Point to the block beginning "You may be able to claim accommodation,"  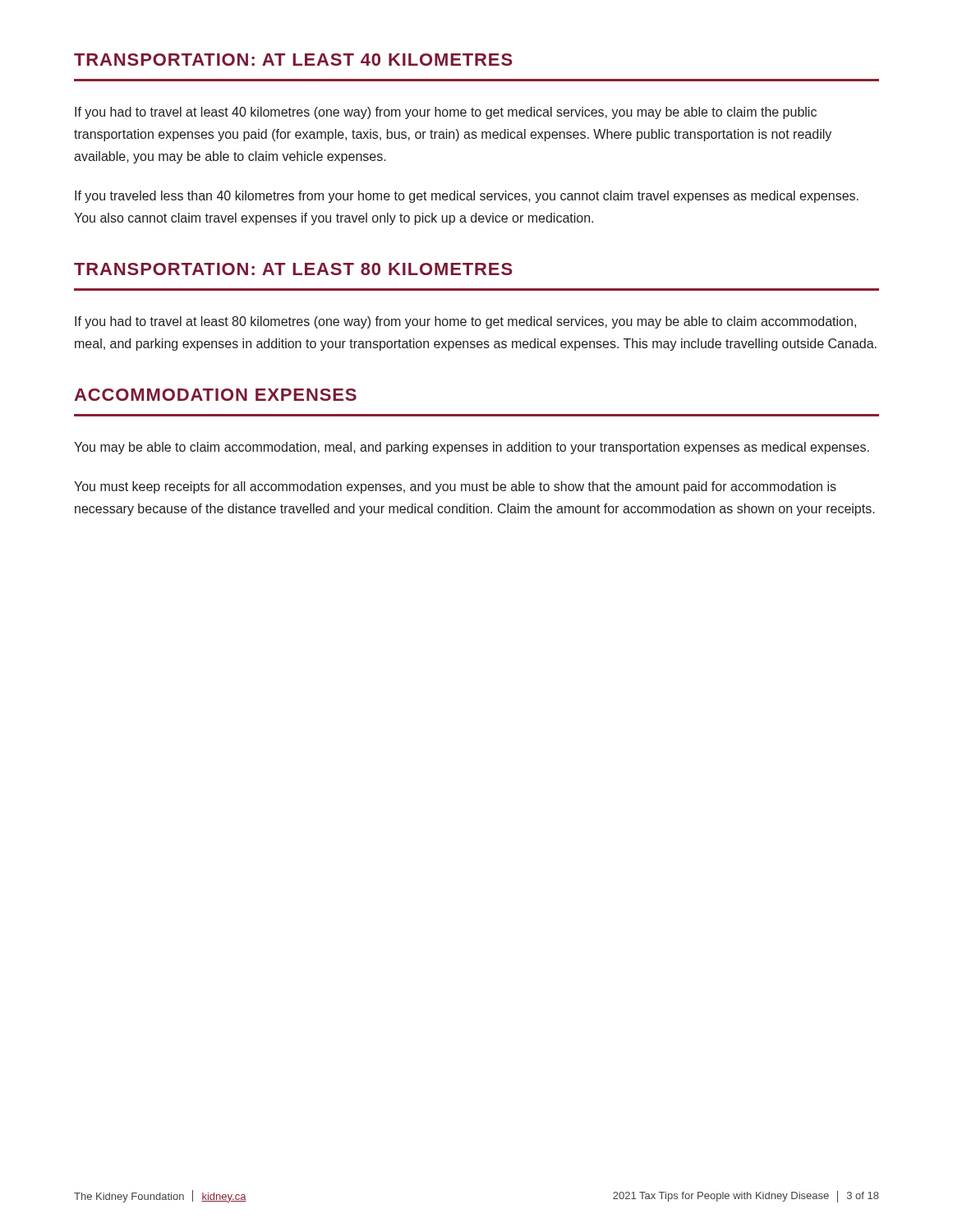472,447
